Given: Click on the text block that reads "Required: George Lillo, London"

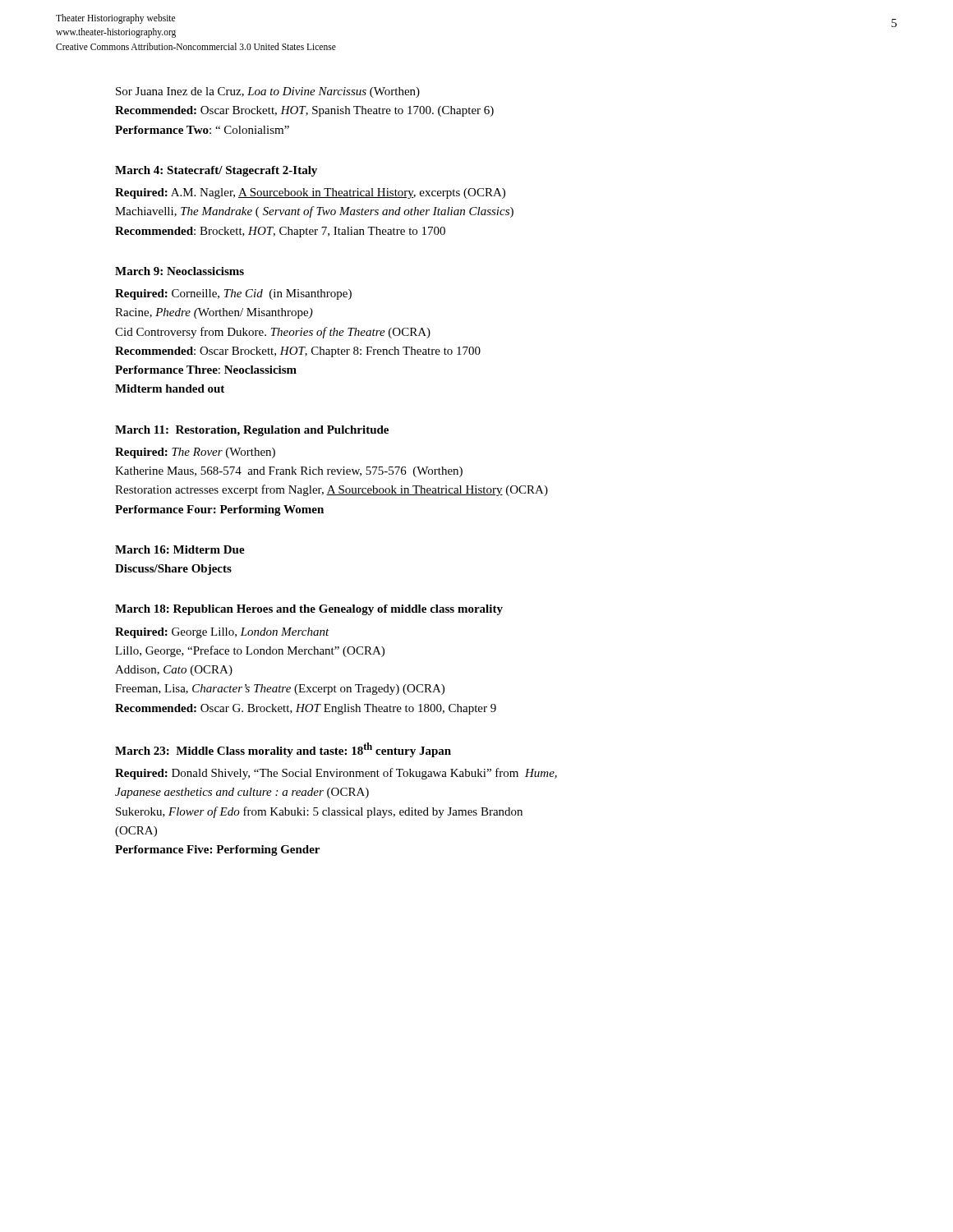Looking at the screenshot, I should pyautogui.click(x=222, y=633).
